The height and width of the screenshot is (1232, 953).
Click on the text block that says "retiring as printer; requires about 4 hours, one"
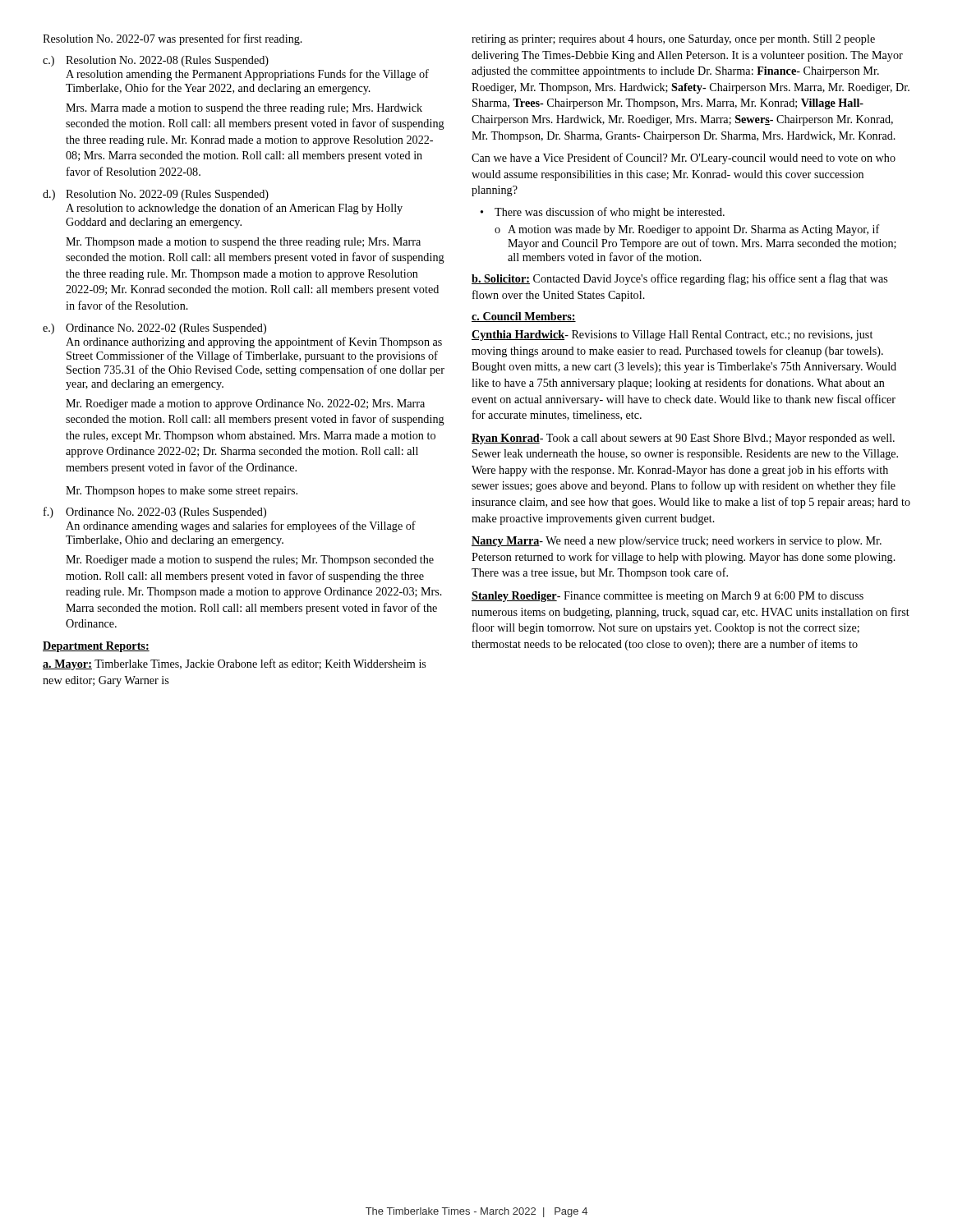tap(691, 88)
